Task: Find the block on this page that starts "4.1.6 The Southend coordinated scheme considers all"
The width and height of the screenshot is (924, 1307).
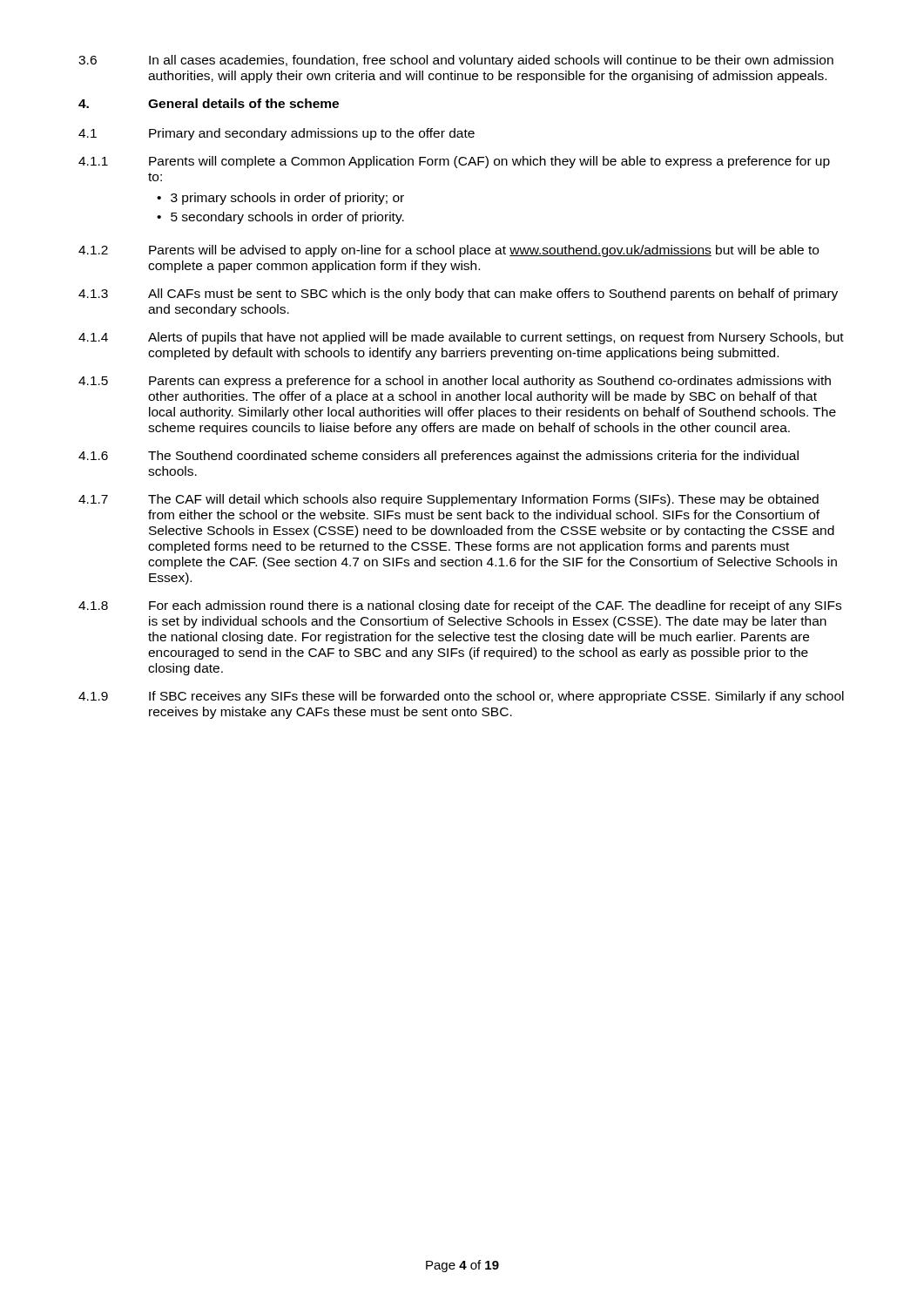Action: tap(462, 464)
